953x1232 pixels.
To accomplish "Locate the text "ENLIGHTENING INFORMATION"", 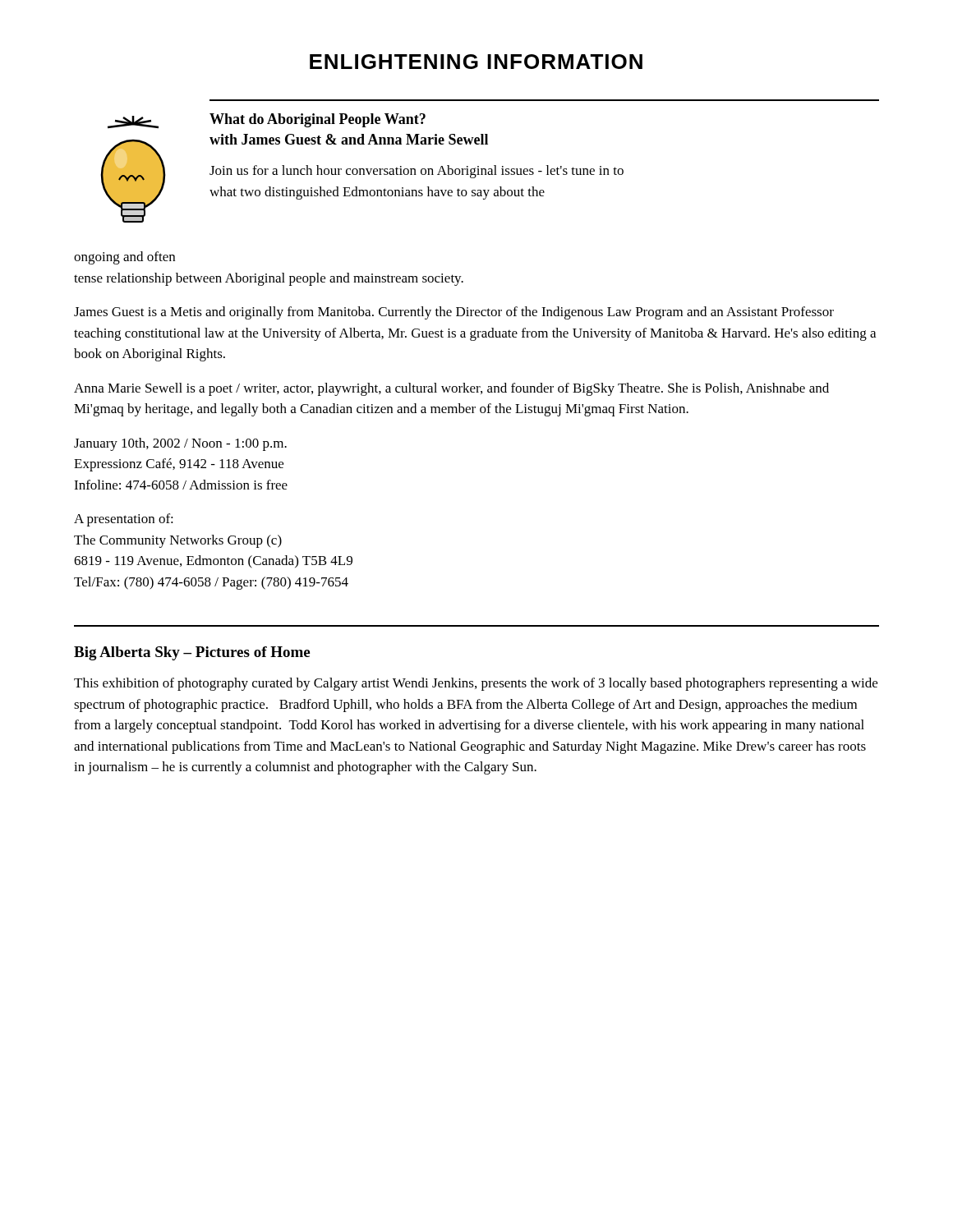I will [x=476, y=62].
